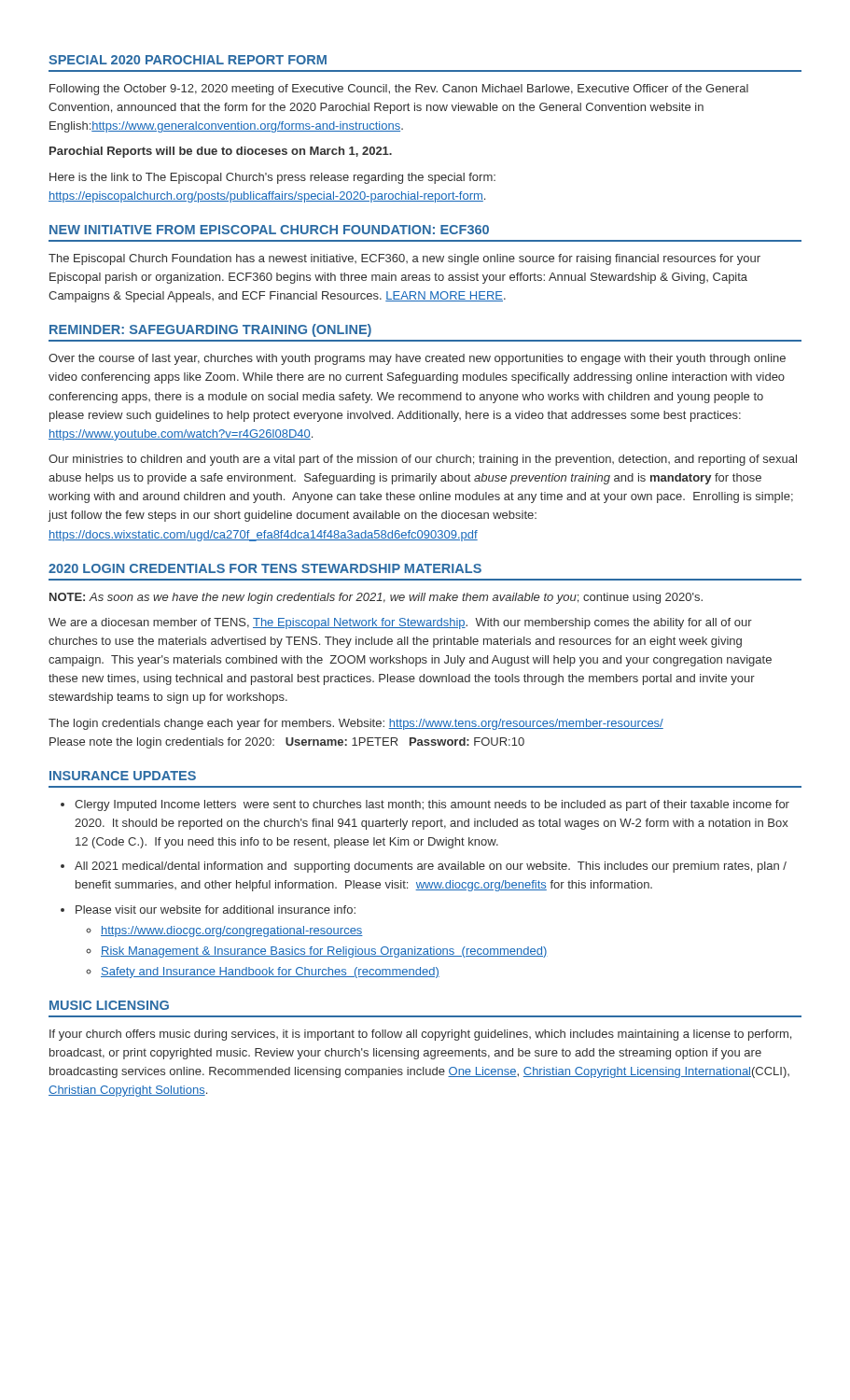The image size is (850, 1400).
Task: Point to the passage starting "Parochial Reports will be due to dioceses on"
Action: point(220,151)
